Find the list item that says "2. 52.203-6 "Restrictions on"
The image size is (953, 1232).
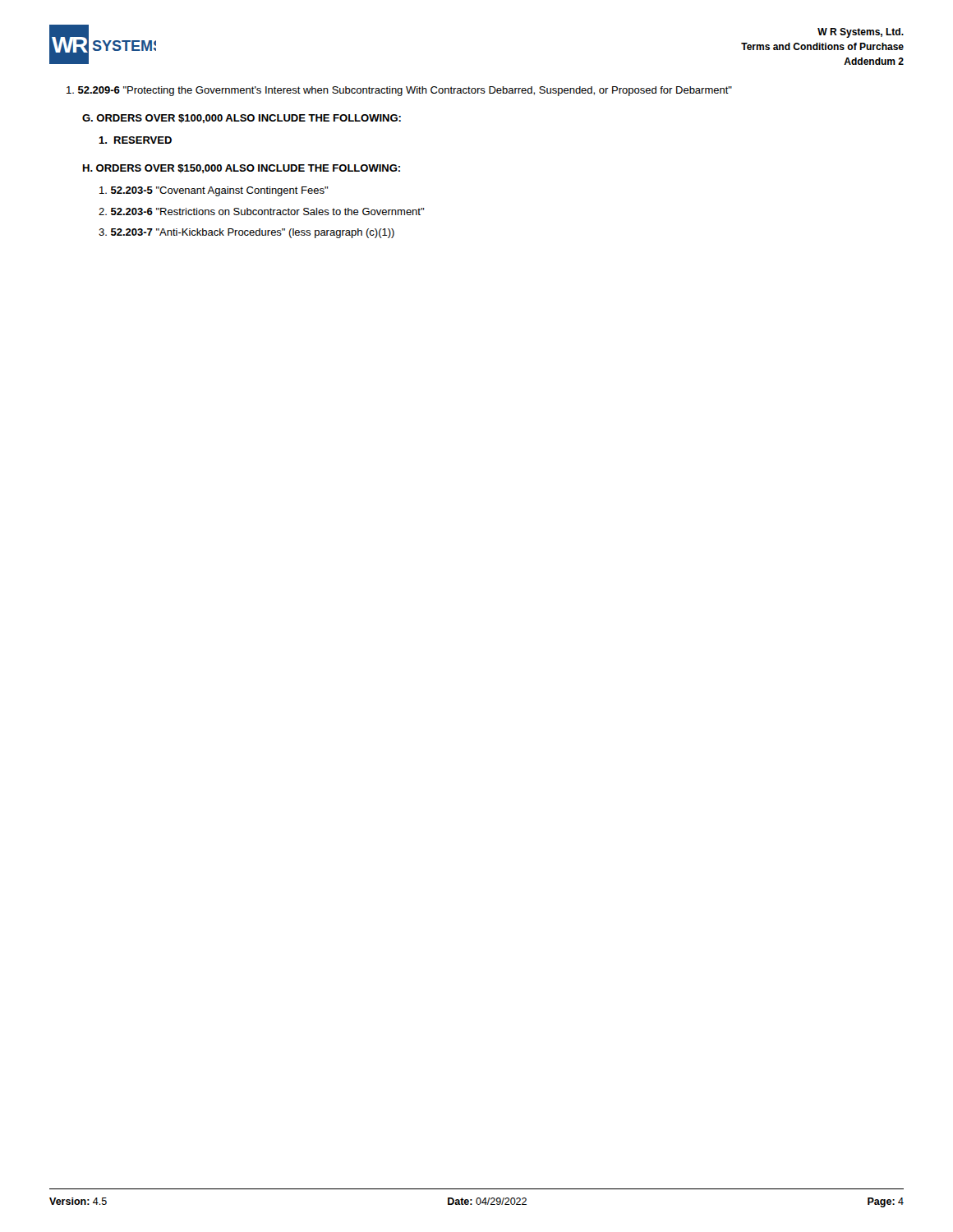click(x=261, y=211)
